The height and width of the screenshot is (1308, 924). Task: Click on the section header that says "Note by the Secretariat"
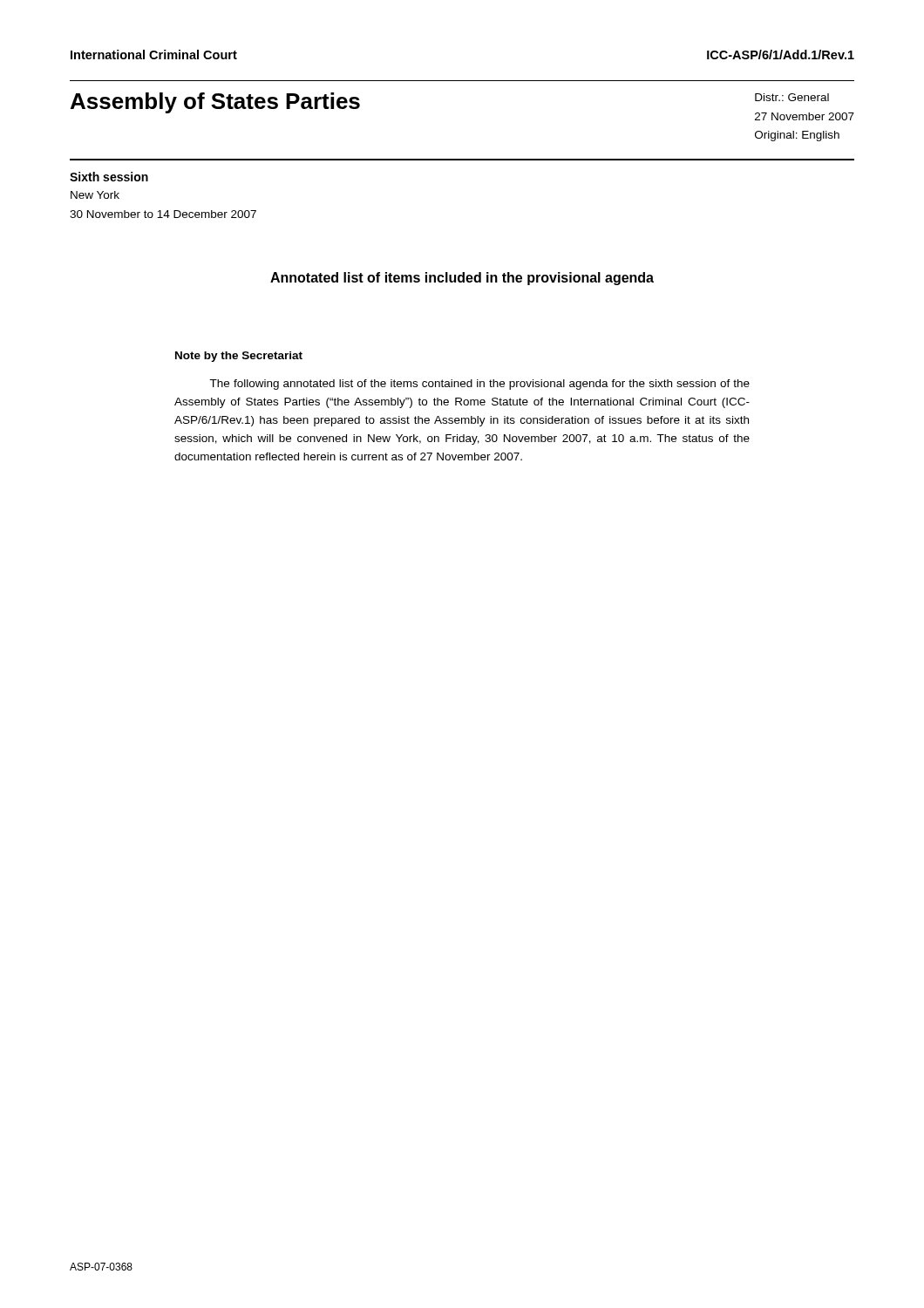238,355
